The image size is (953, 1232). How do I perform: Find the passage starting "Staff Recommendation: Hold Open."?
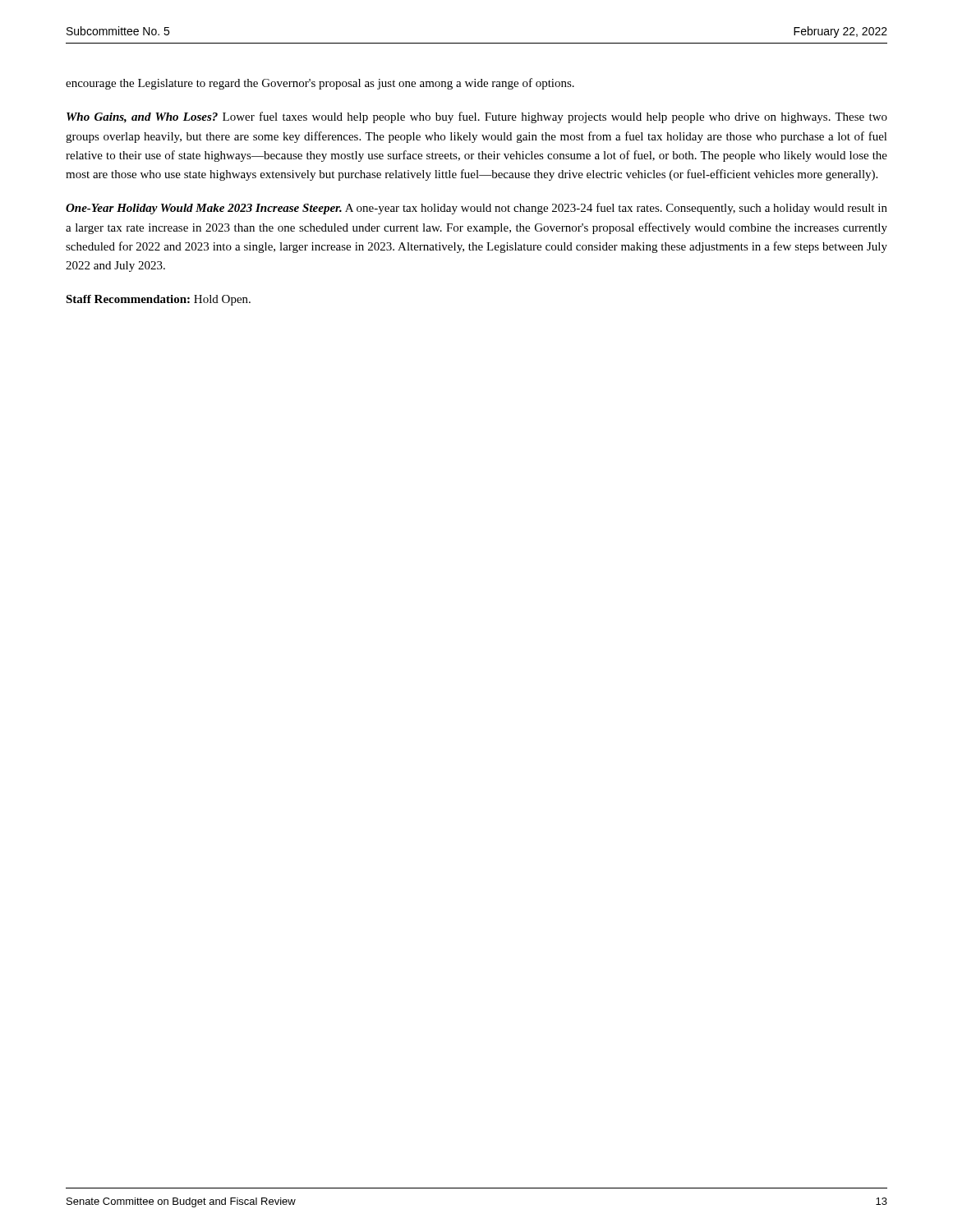158,299
